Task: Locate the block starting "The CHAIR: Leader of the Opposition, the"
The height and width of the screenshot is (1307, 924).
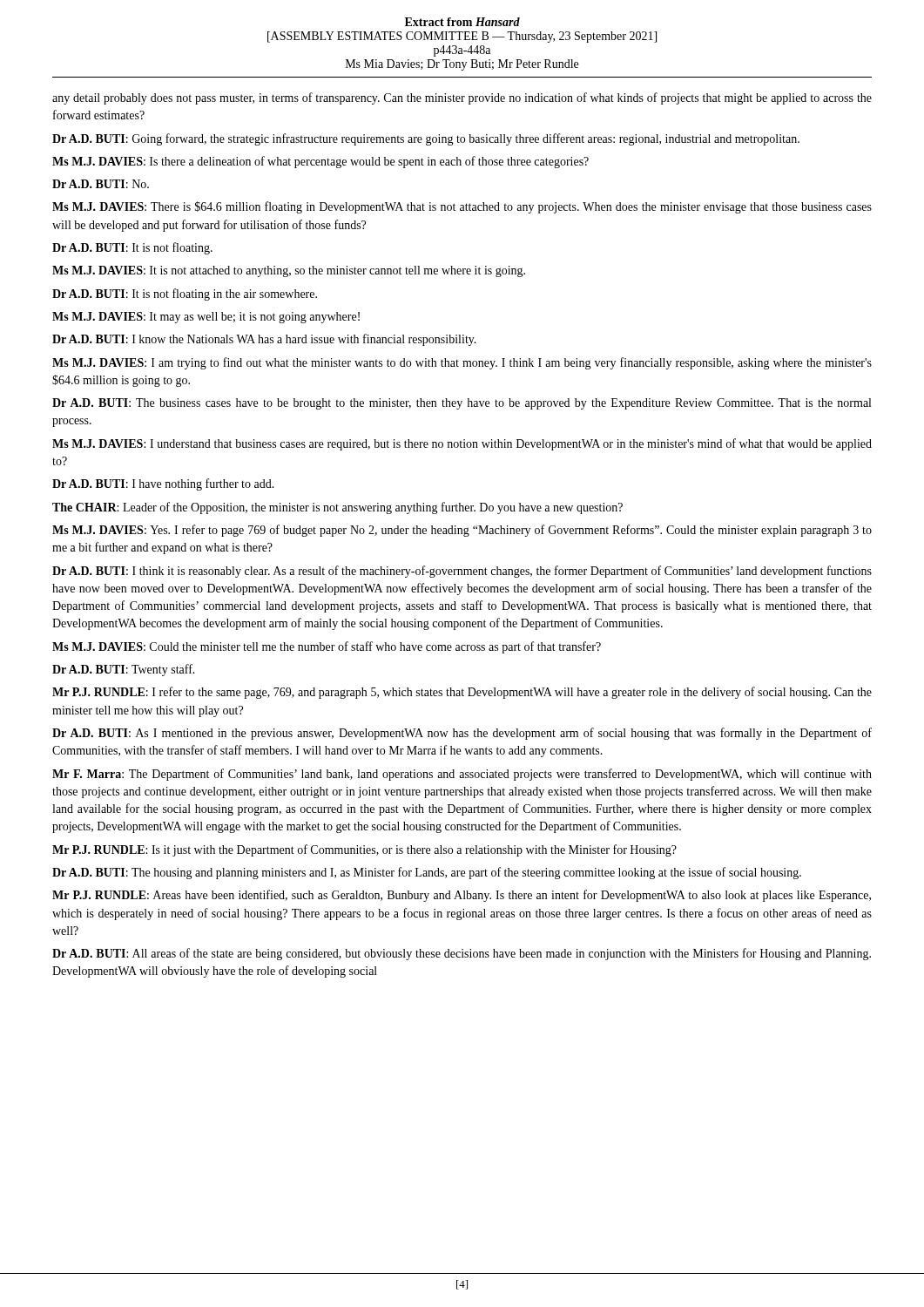Action: 462,508
